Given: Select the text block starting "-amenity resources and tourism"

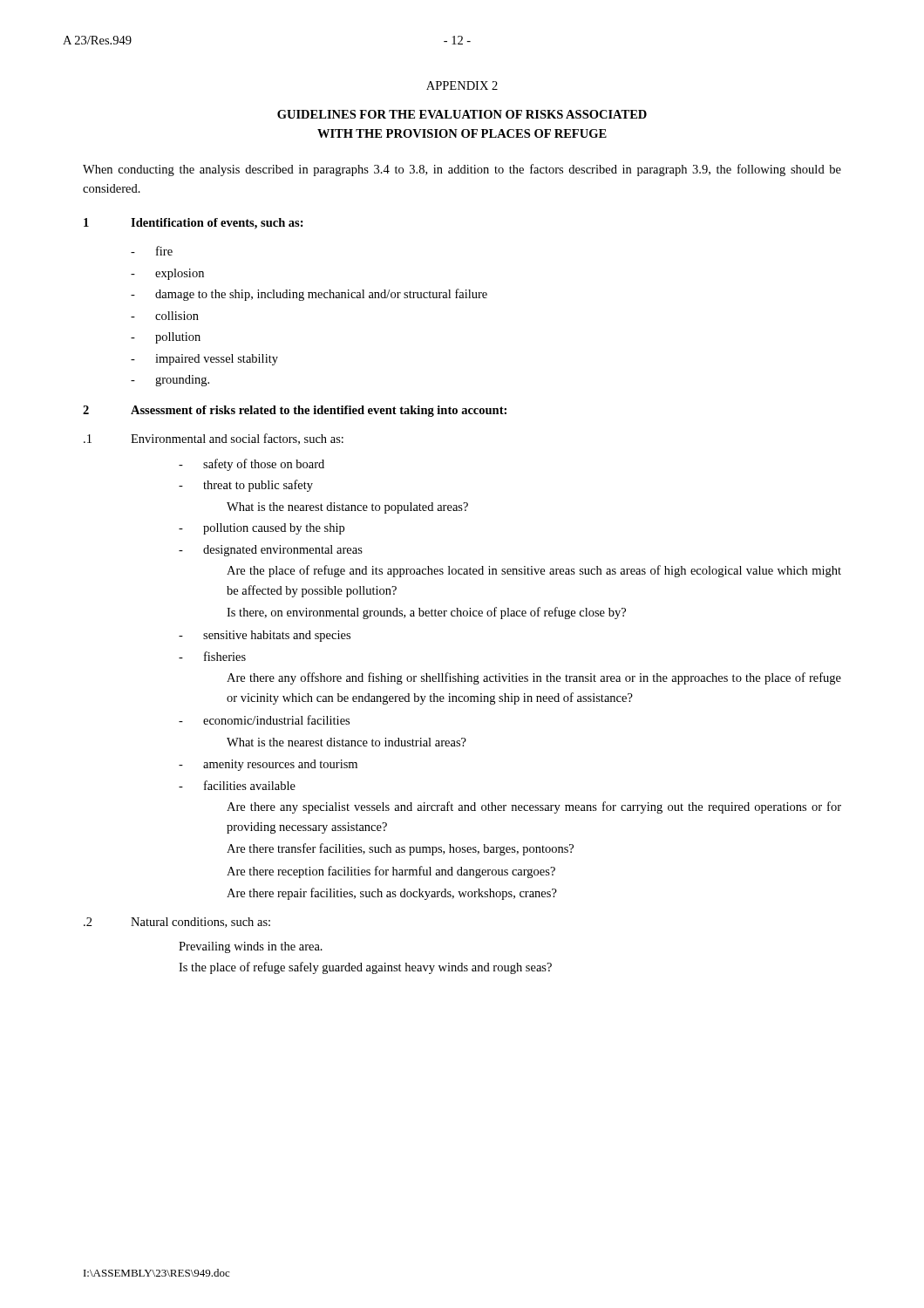Looking at the screenshot, I should [x=268, y=765].
